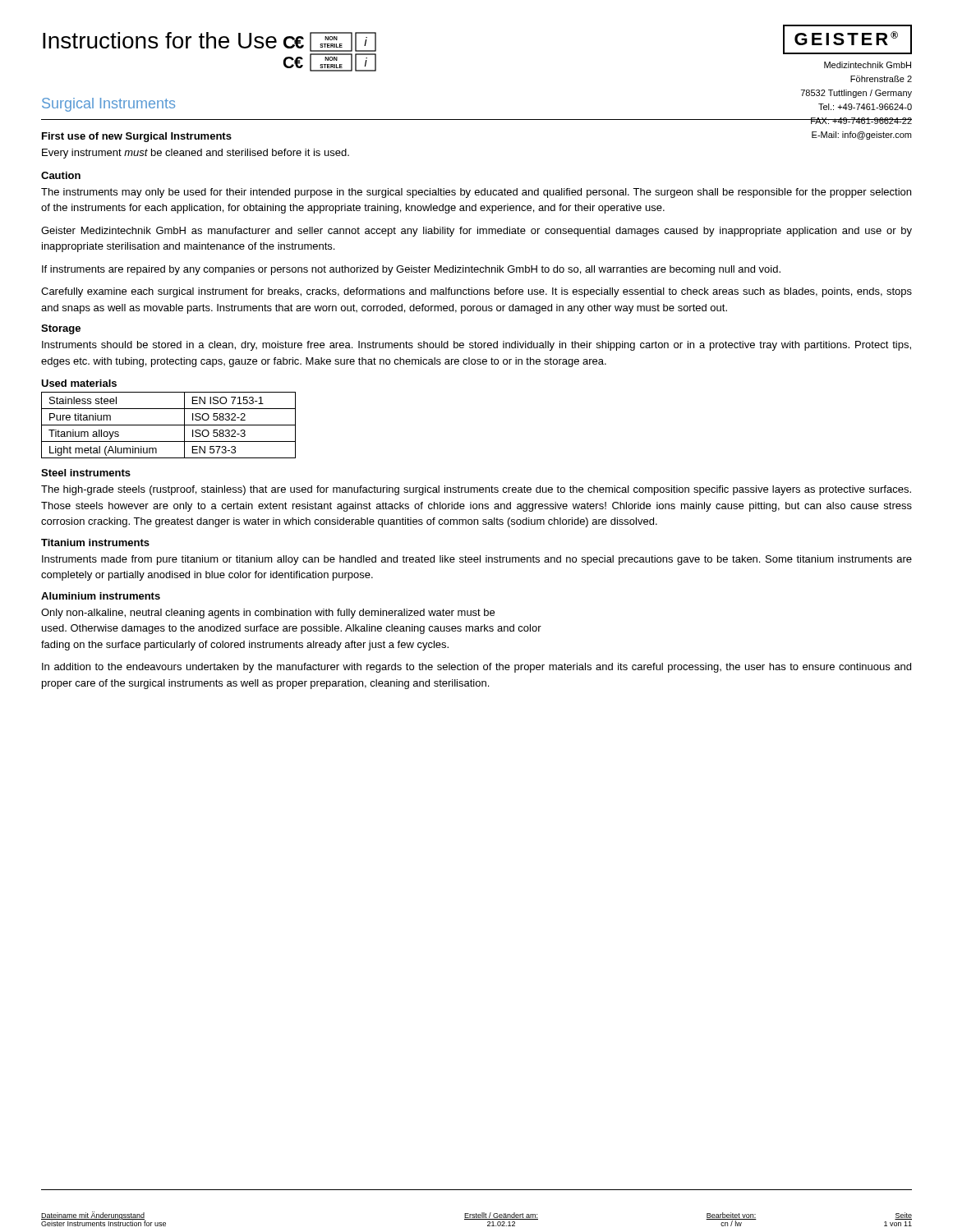
Task: Locate the element starting "In addition to the endeavours undertaken by the"
Action: coord(476,675)
